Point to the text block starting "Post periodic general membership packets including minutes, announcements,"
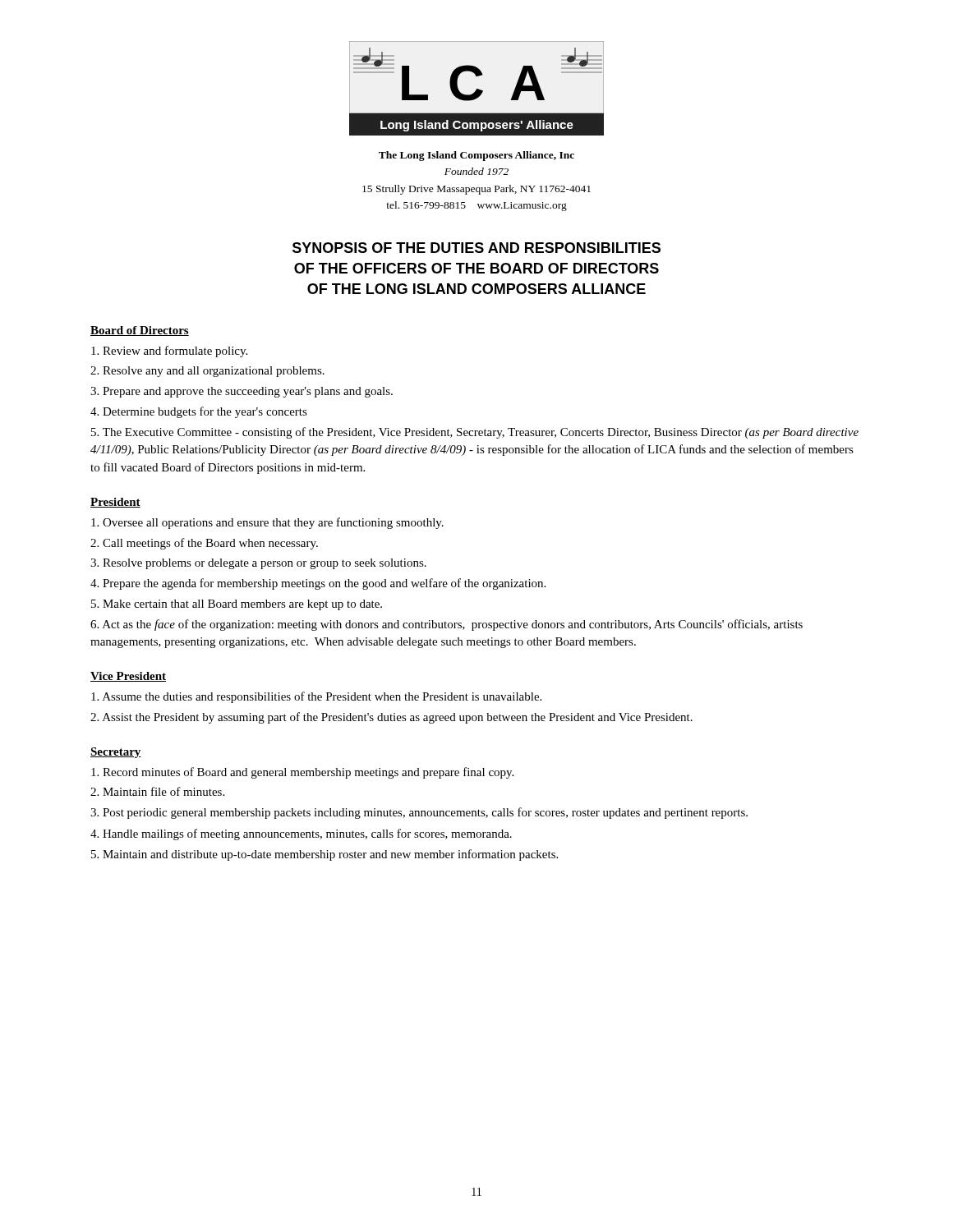The image size is (953, 1232). [419, 812]
